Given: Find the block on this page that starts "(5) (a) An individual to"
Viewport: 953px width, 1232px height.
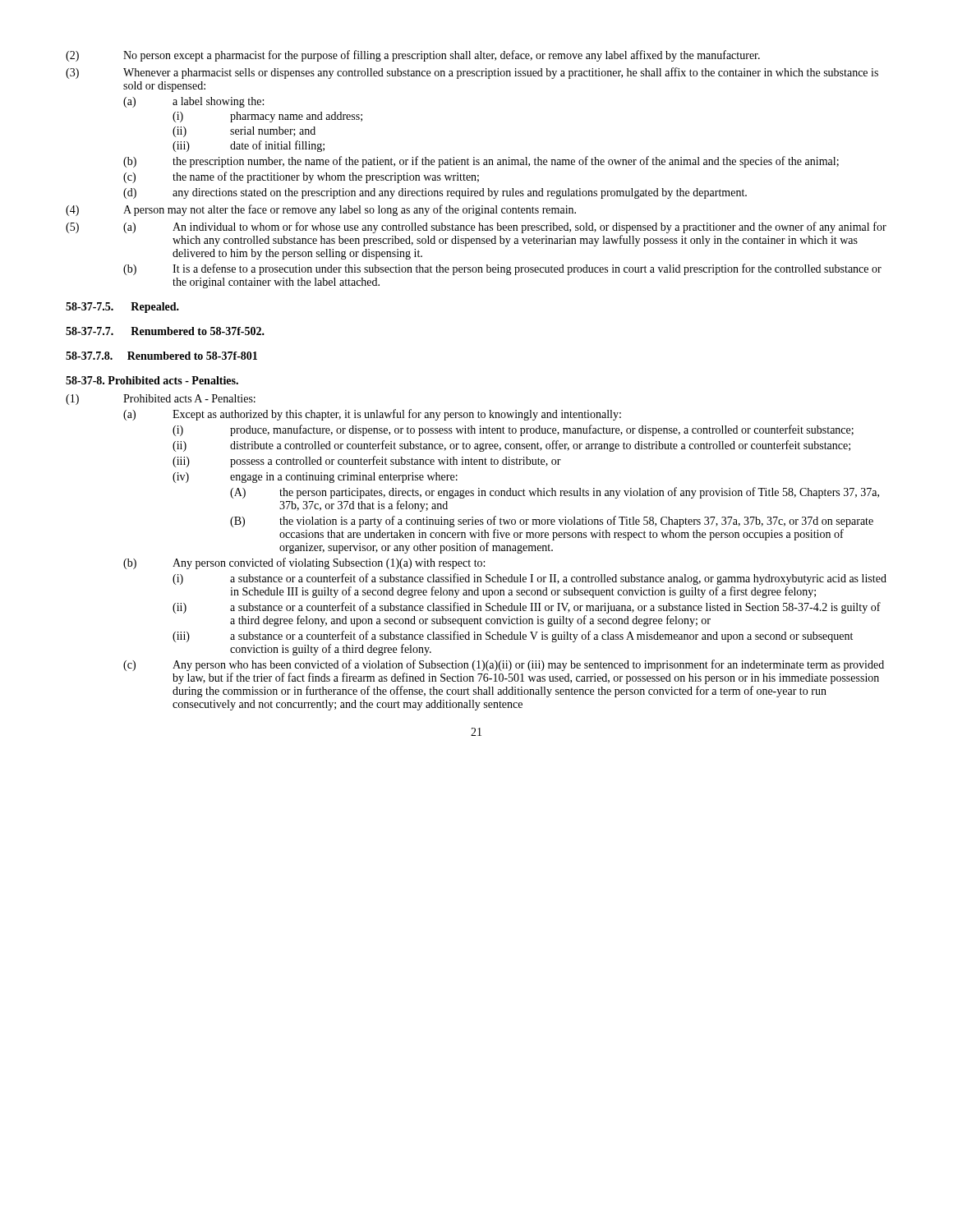Looking at the screenshot, I should 476,255.
